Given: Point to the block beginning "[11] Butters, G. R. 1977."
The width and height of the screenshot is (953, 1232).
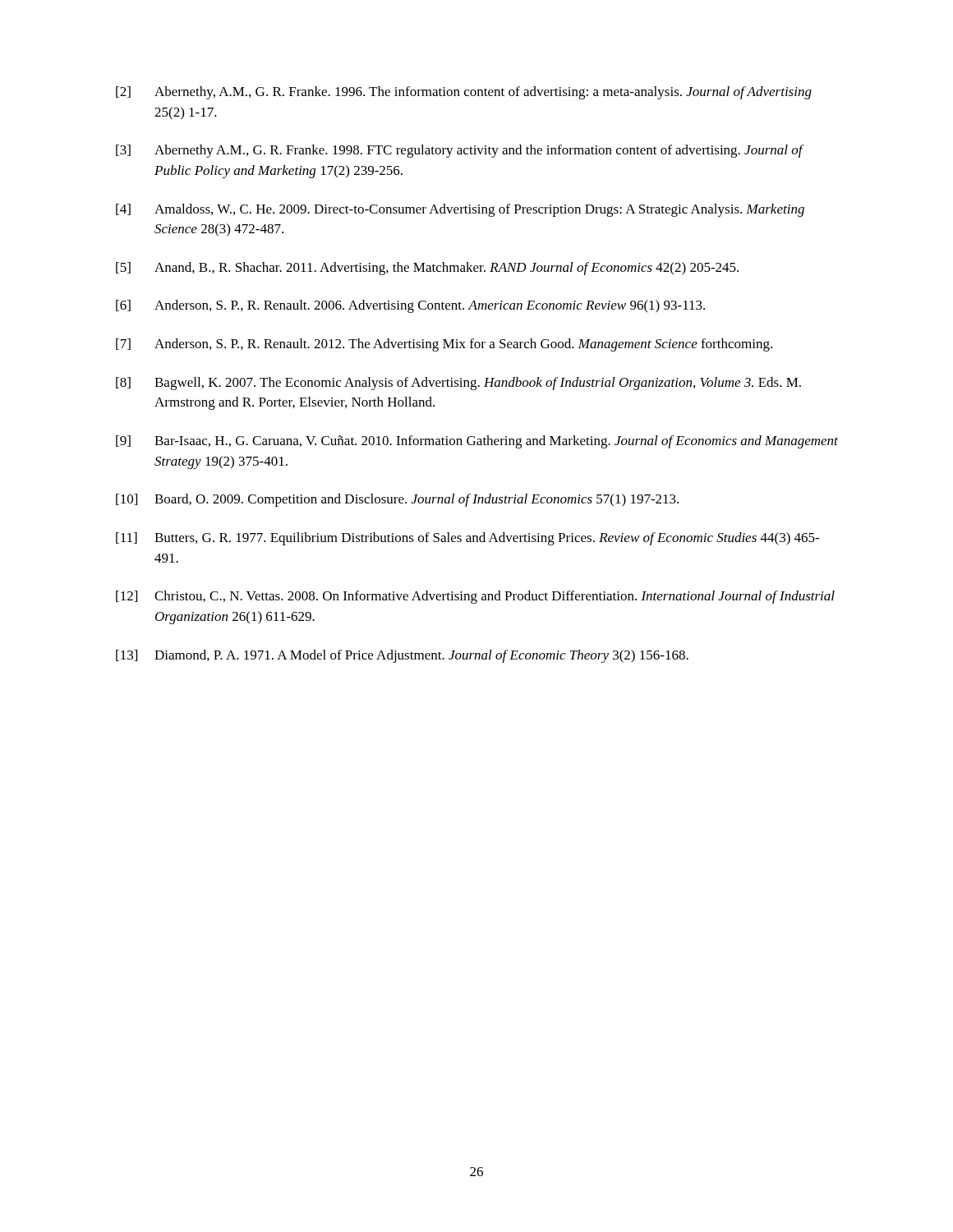Looking at the screenshot, I should [476, 548].
